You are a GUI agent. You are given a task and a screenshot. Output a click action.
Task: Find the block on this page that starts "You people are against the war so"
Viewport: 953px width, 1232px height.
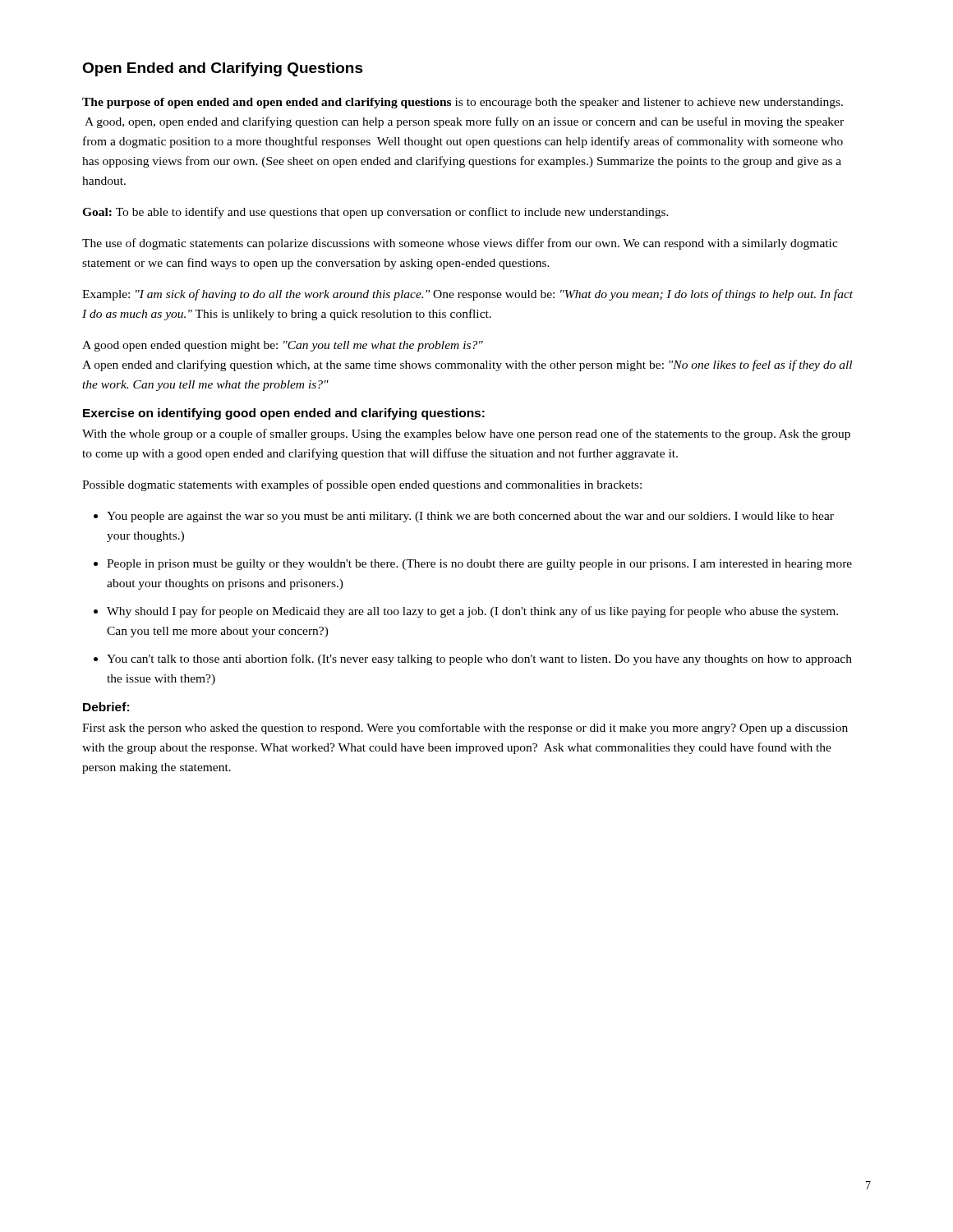click(470, 525)
